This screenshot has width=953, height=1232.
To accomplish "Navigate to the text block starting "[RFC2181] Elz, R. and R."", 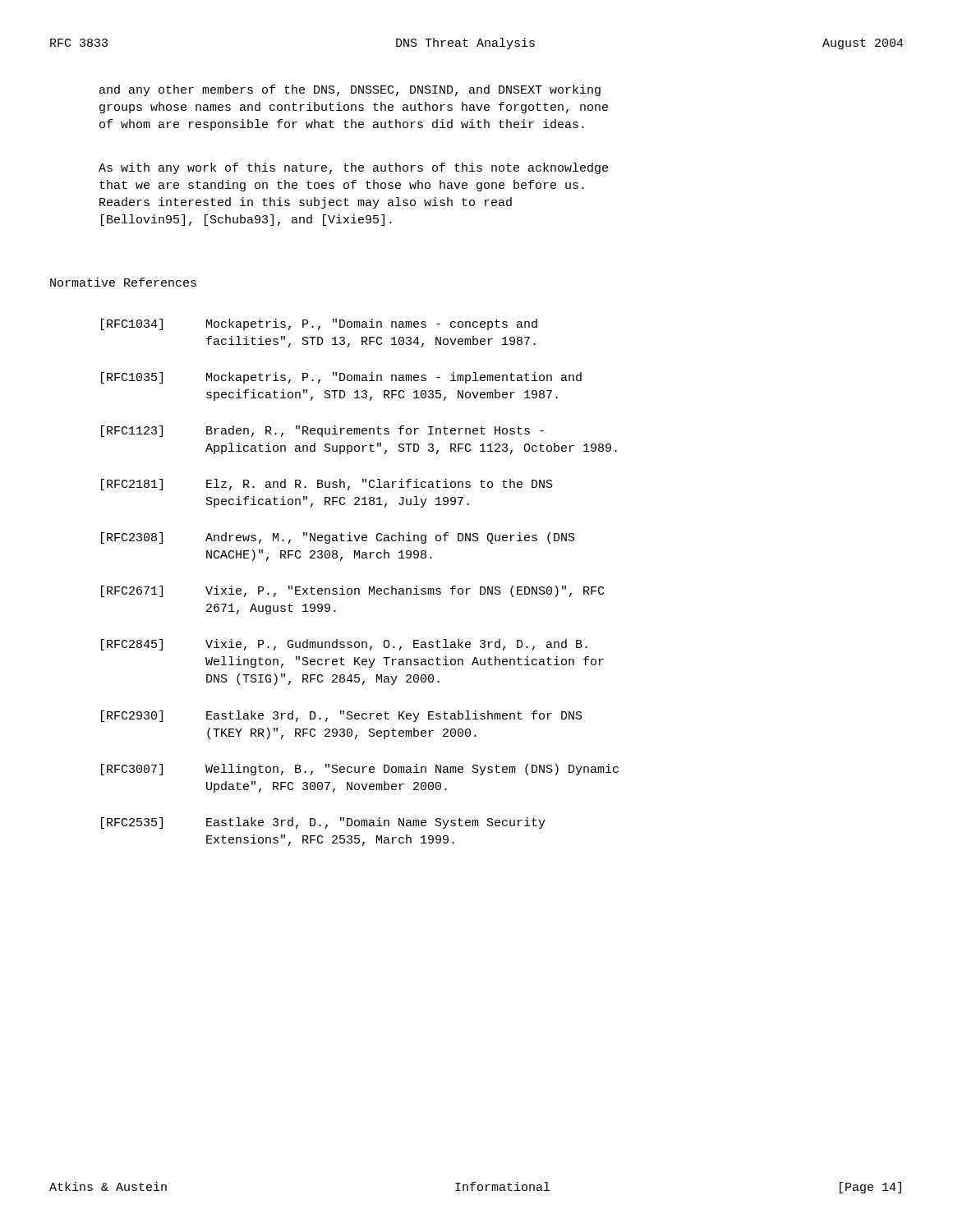I will pos(476,494).
